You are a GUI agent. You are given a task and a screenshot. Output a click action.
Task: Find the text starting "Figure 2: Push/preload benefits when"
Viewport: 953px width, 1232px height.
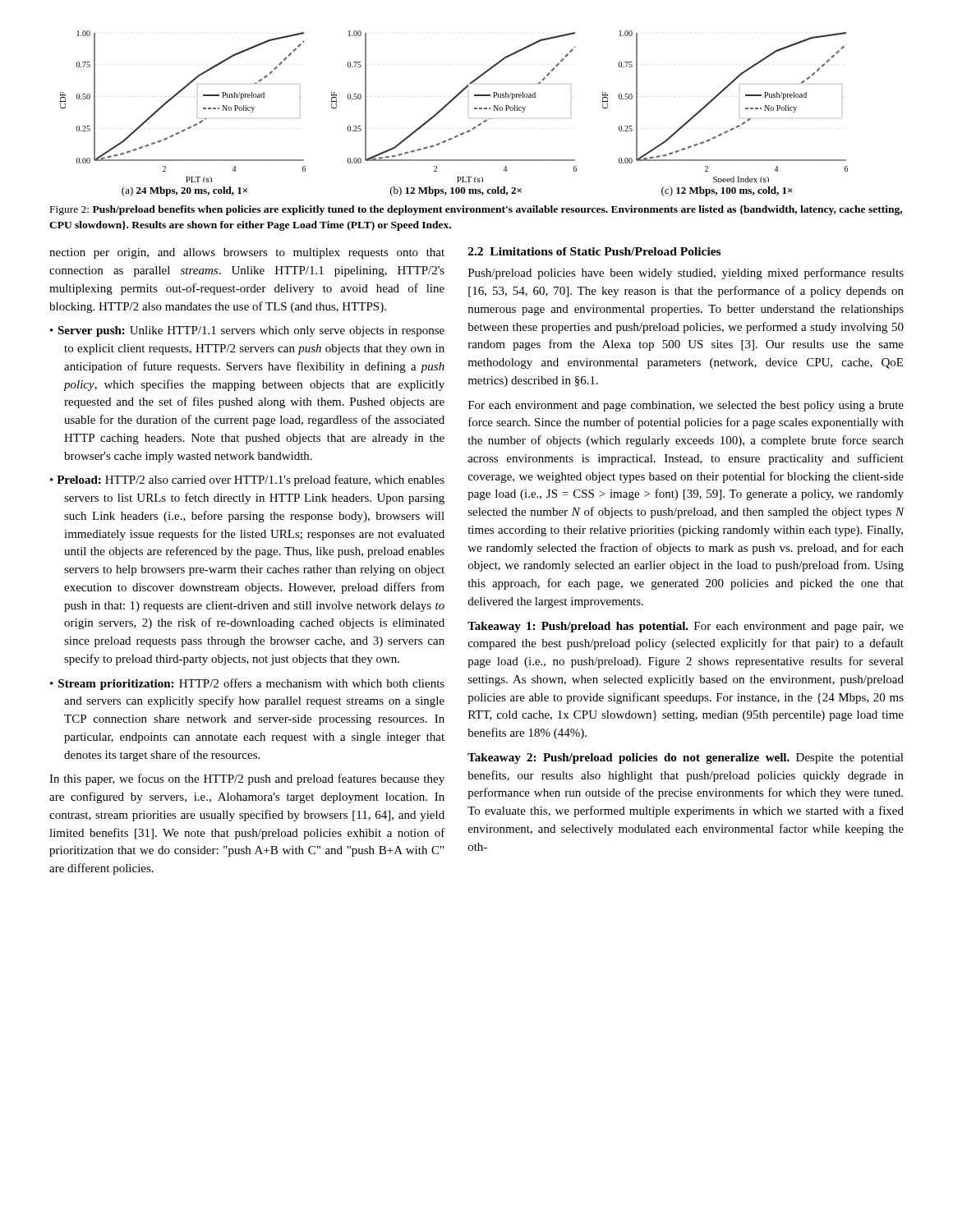click(x=476, y=217)
